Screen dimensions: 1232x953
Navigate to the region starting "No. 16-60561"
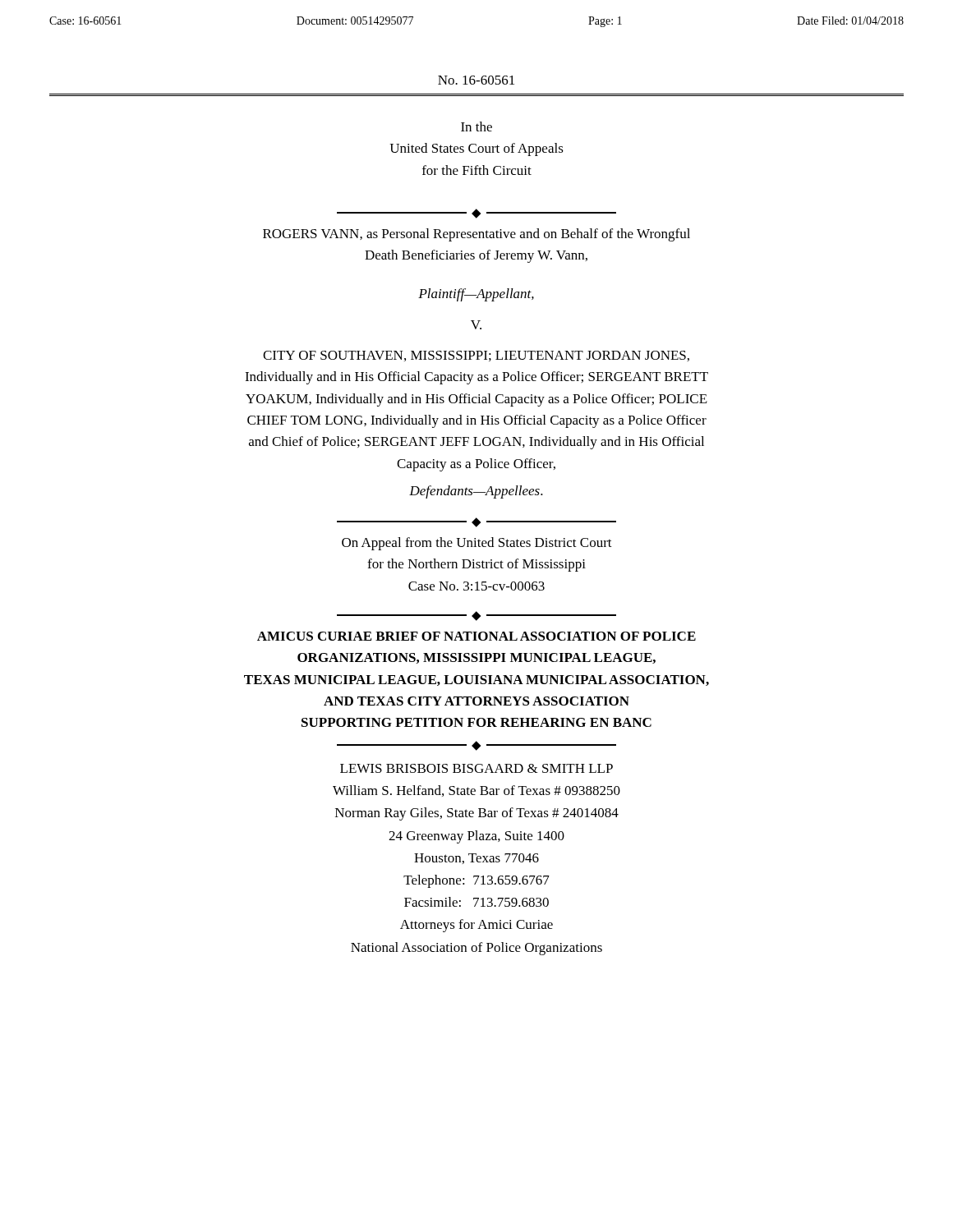476,84
